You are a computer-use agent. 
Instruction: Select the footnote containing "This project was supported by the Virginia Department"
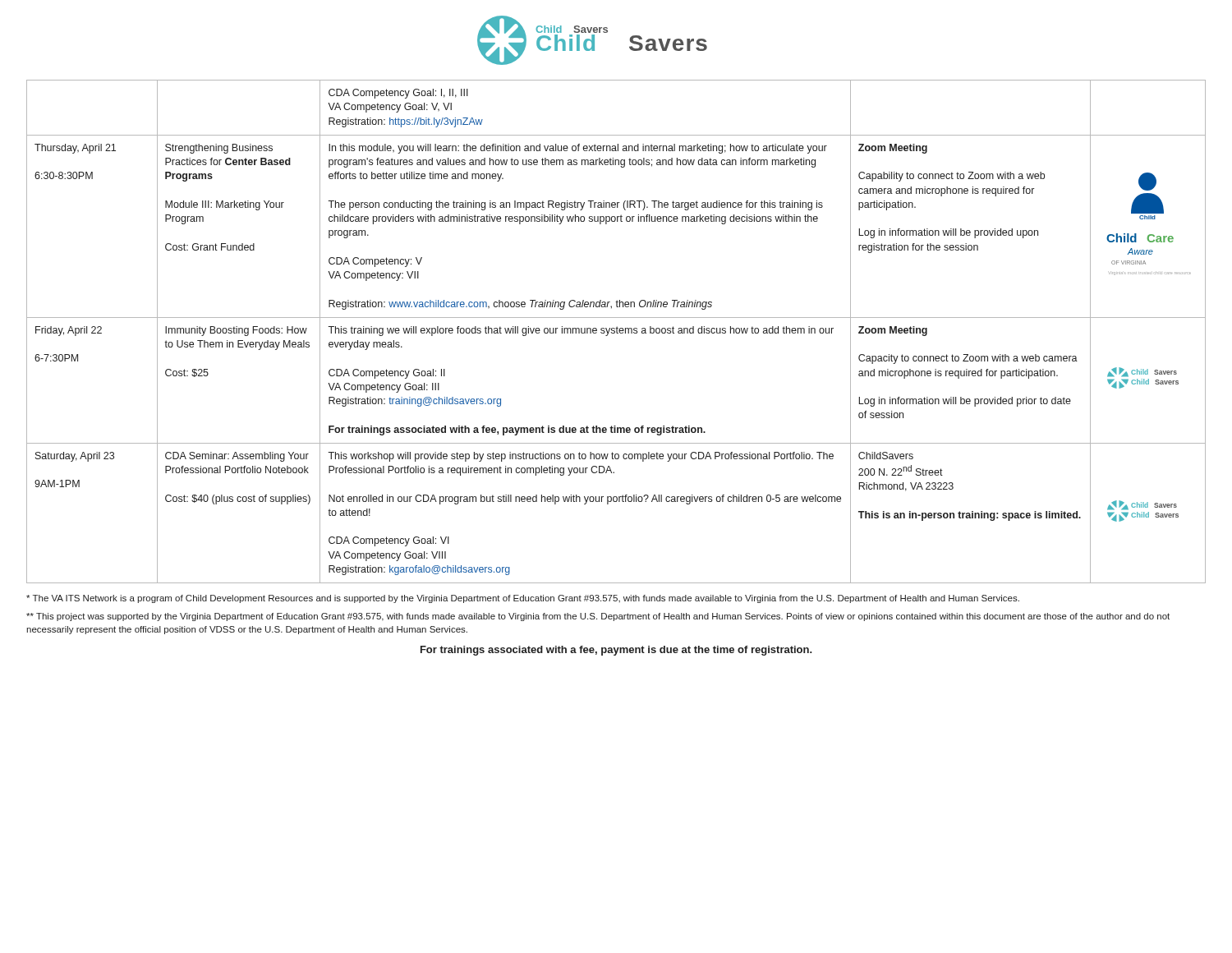click(598, 623)
